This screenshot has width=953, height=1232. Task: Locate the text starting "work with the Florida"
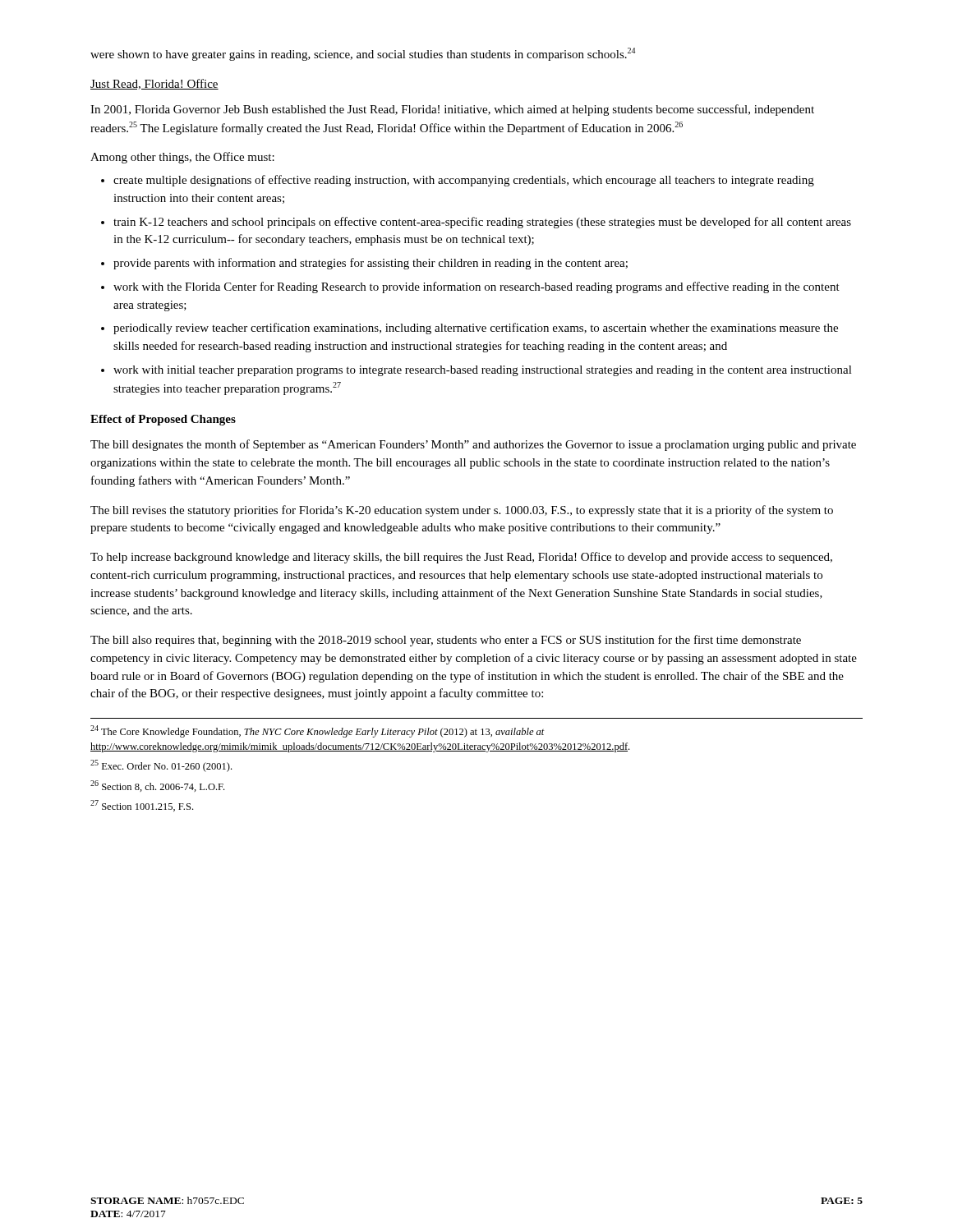pos(476,295)
